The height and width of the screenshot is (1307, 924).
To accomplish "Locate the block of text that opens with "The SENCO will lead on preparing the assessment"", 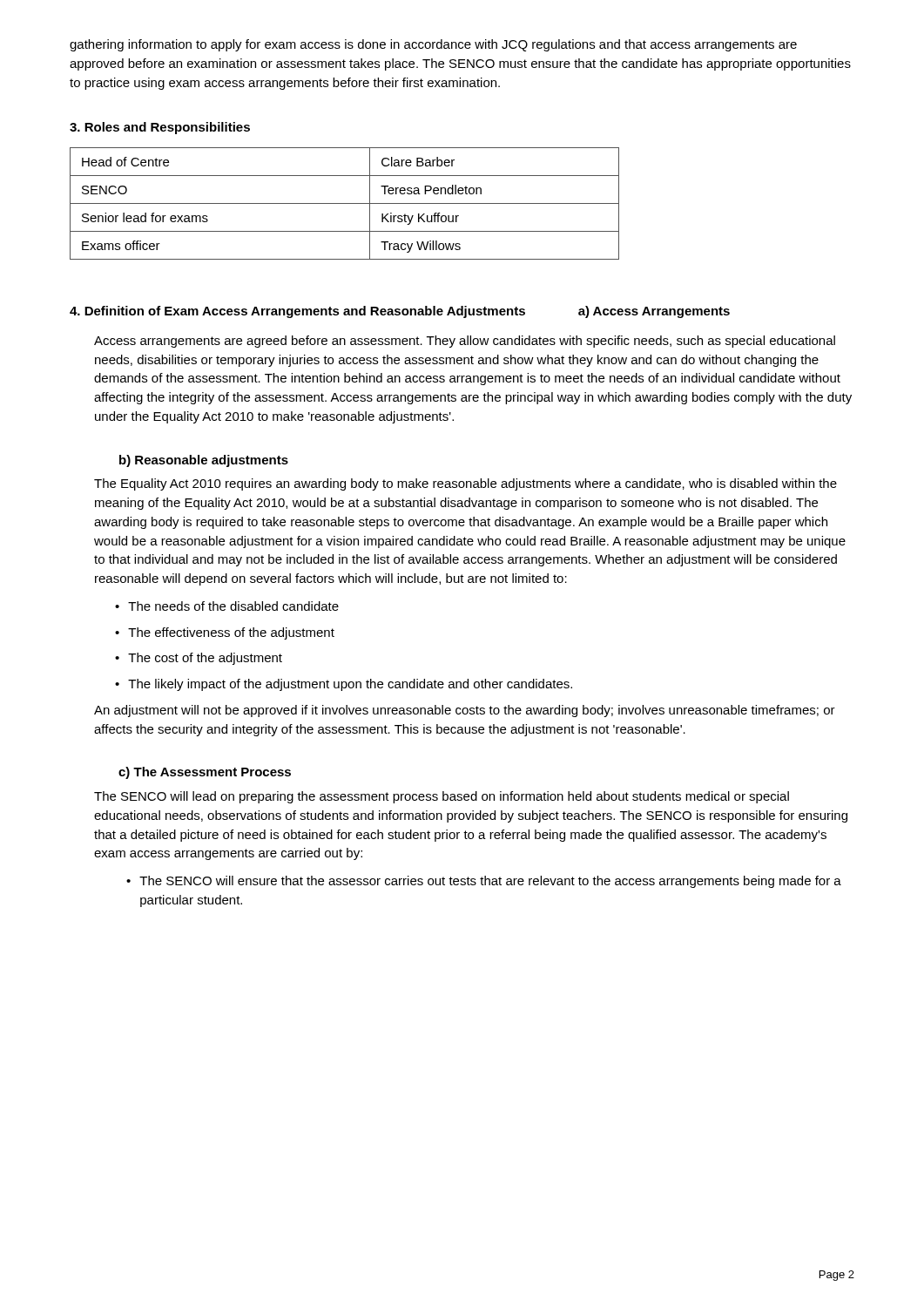I will click(x=474, y=825).
